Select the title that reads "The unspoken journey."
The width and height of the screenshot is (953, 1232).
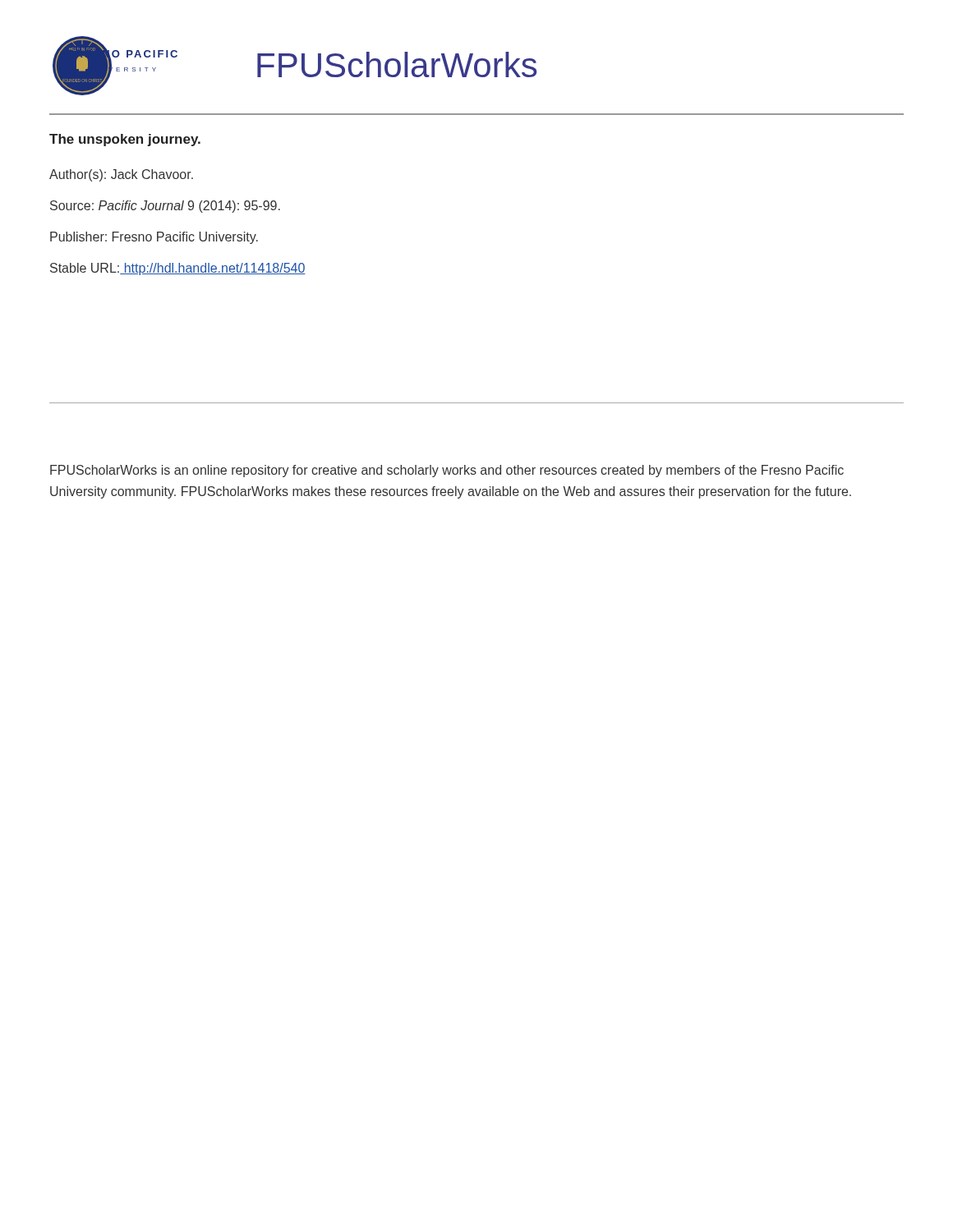pyautogui.click(x=125, y=139)
